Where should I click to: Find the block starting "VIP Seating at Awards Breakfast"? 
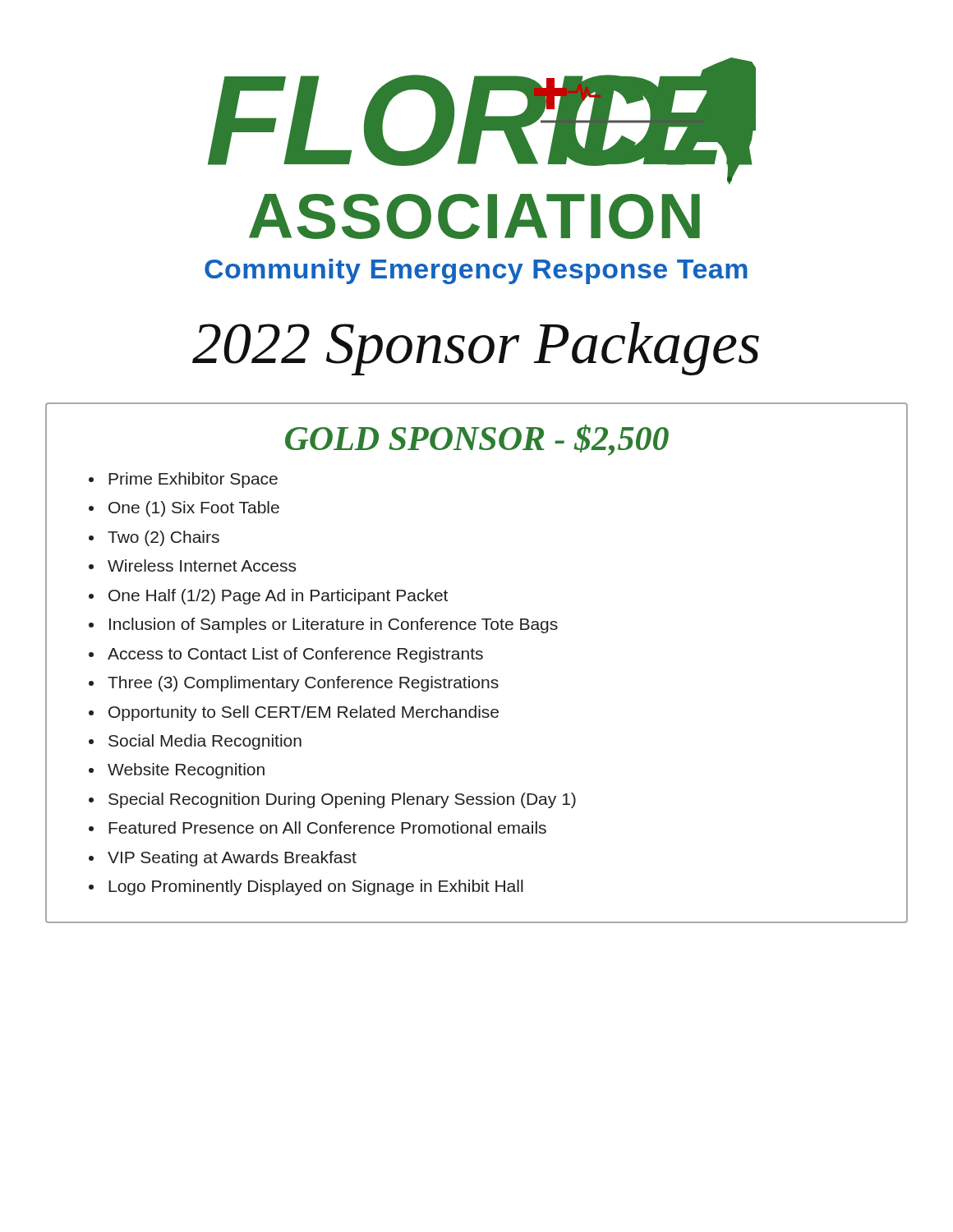[x=232, y=857]
